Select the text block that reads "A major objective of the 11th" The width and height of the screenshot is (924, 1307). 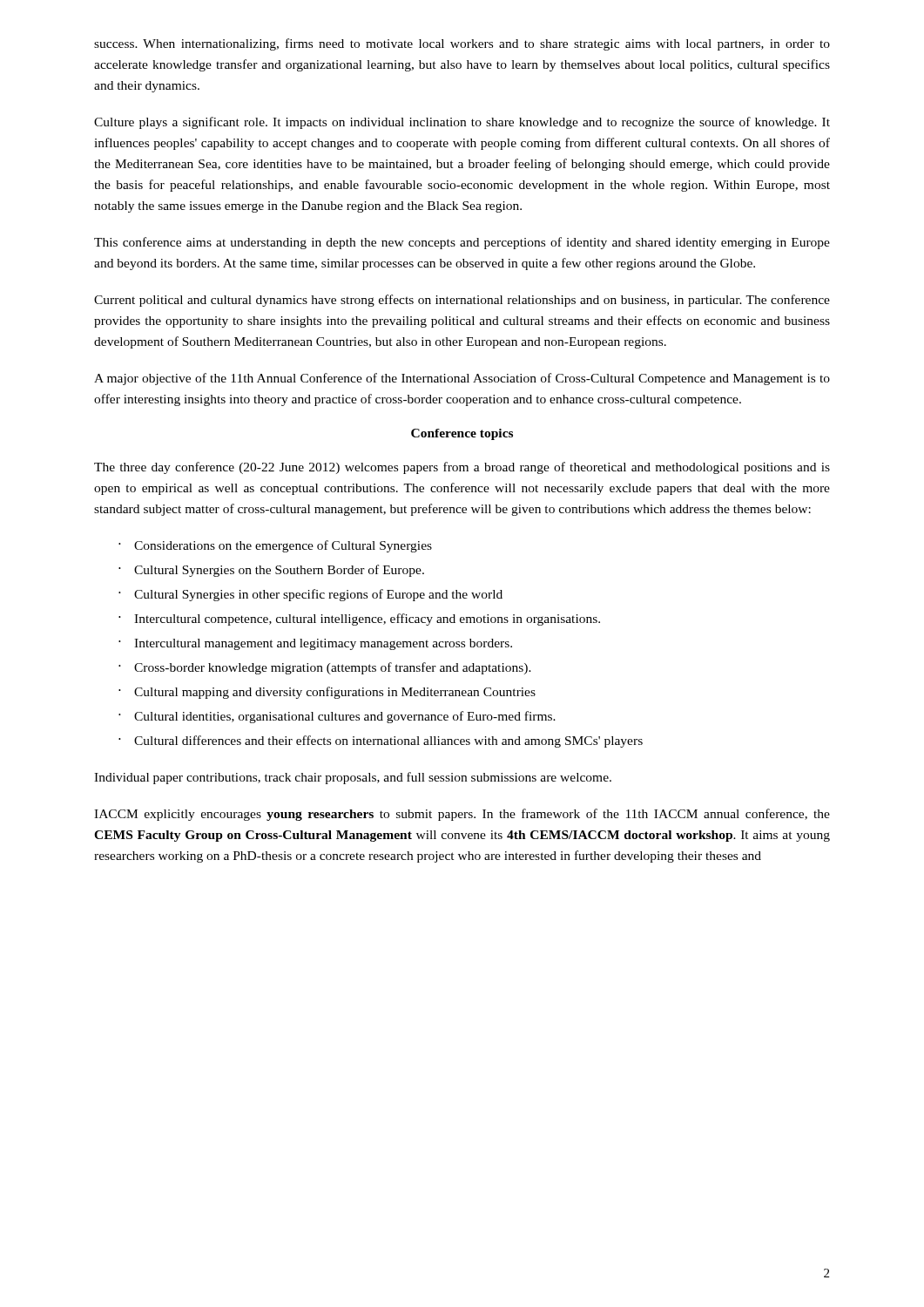pos(462,388)
